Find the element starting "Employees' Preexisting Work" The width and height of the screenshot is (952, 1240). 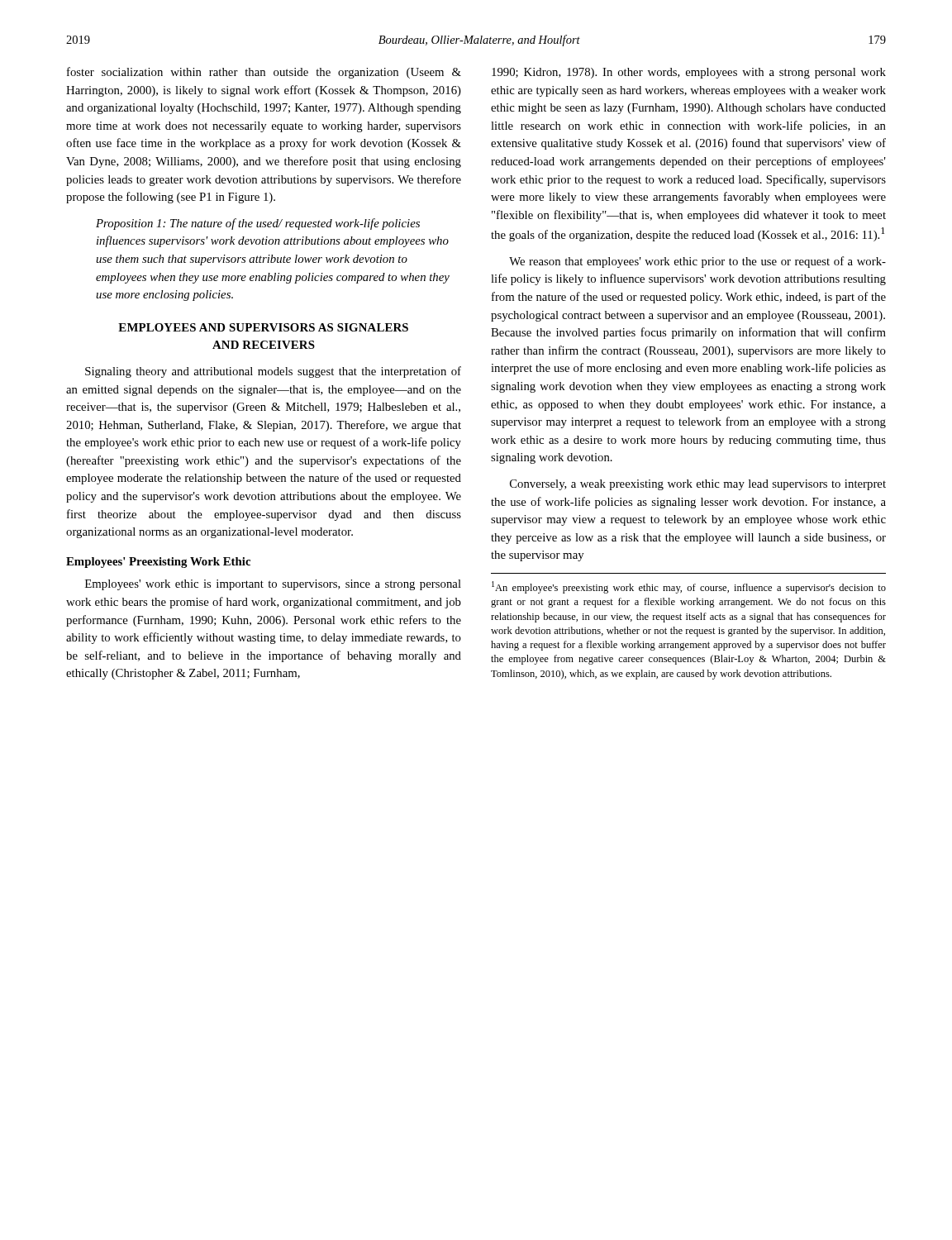pyautogui.click(x=158, y=561)
